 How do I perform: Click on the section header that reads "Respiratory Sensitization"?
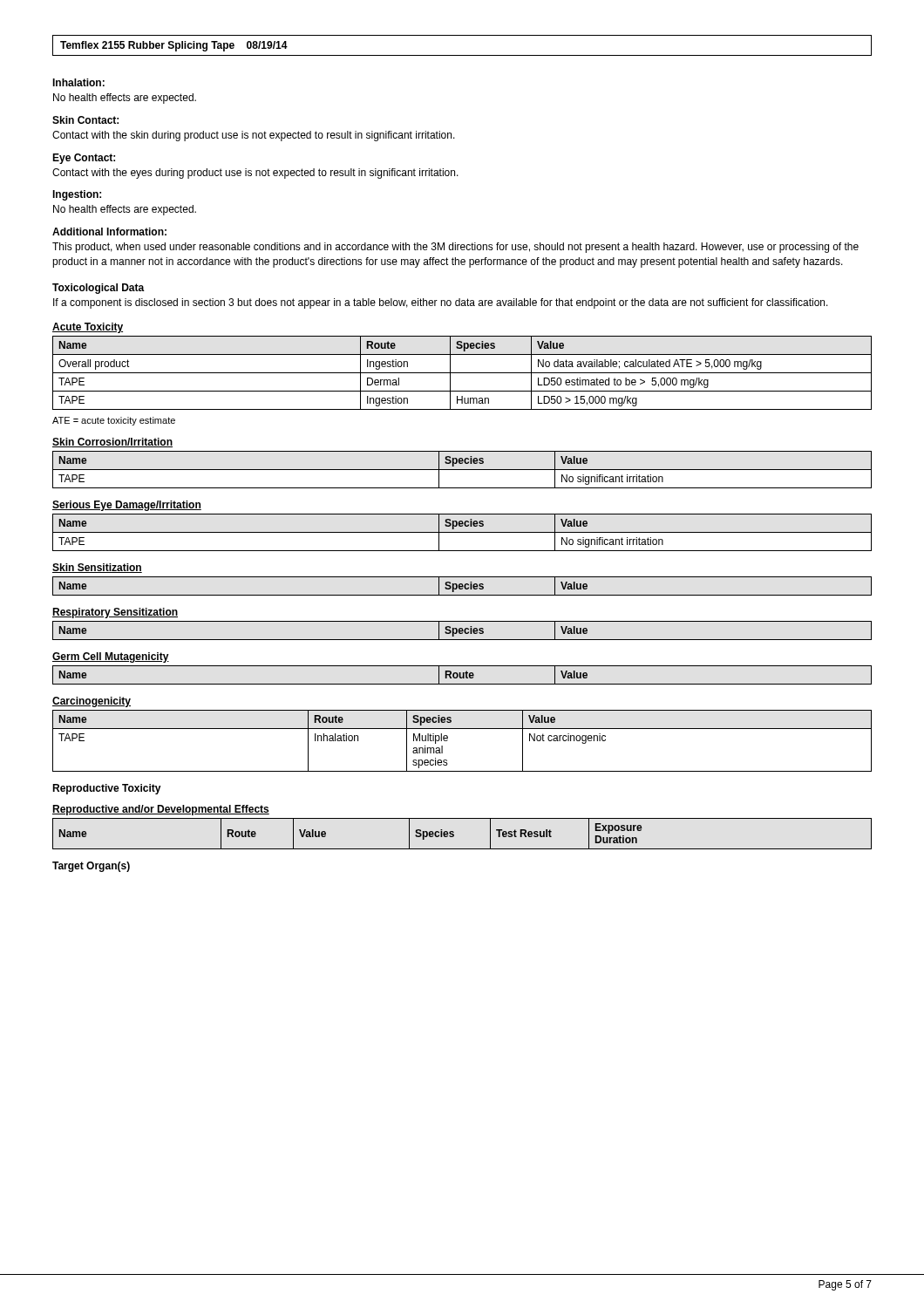click(x=115, y=612)
